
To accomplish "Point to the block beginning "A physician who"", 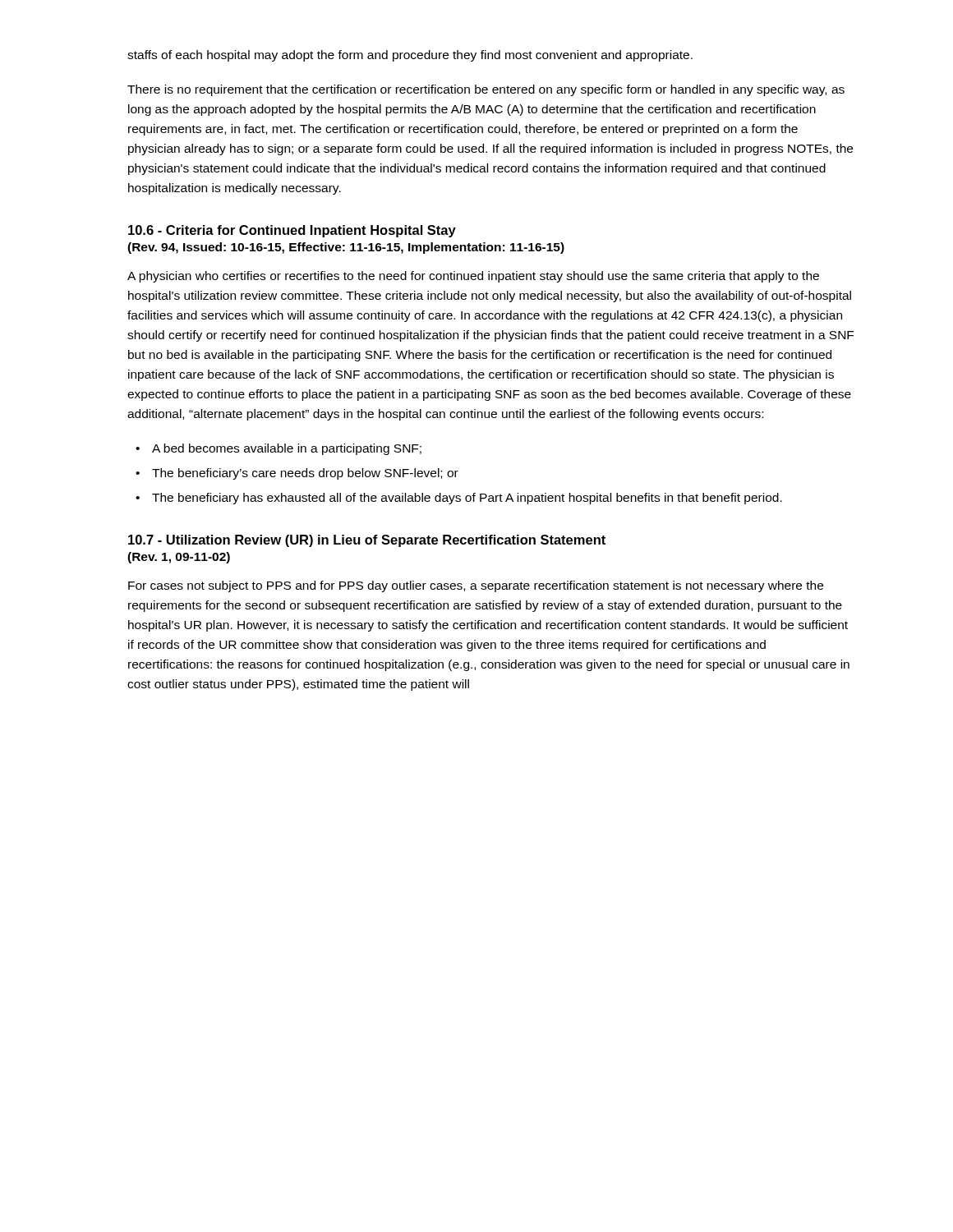I will (491, 345).
